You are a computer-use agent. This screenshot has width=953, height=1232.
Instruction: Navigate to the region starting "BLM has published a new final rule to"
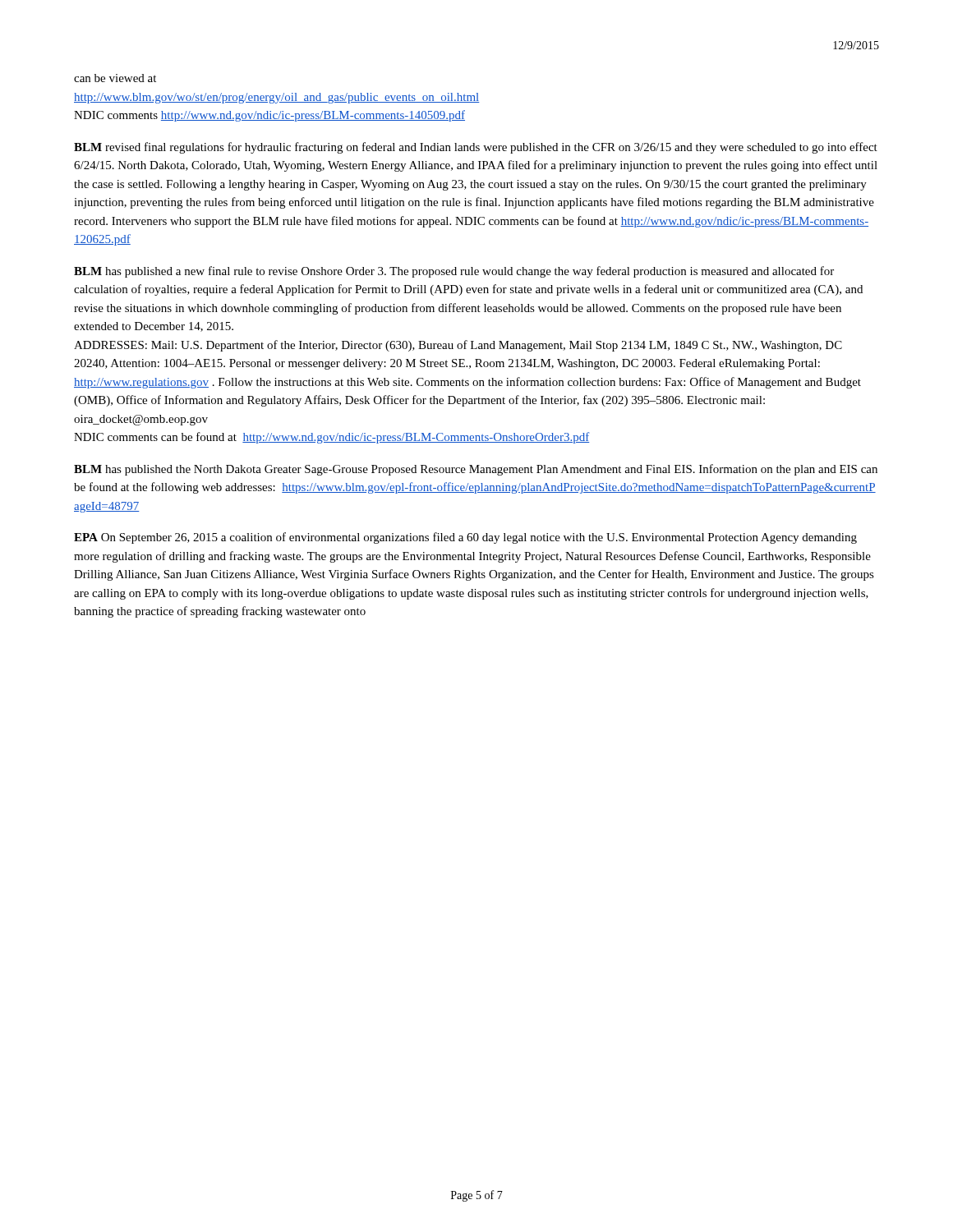(468, 354)
